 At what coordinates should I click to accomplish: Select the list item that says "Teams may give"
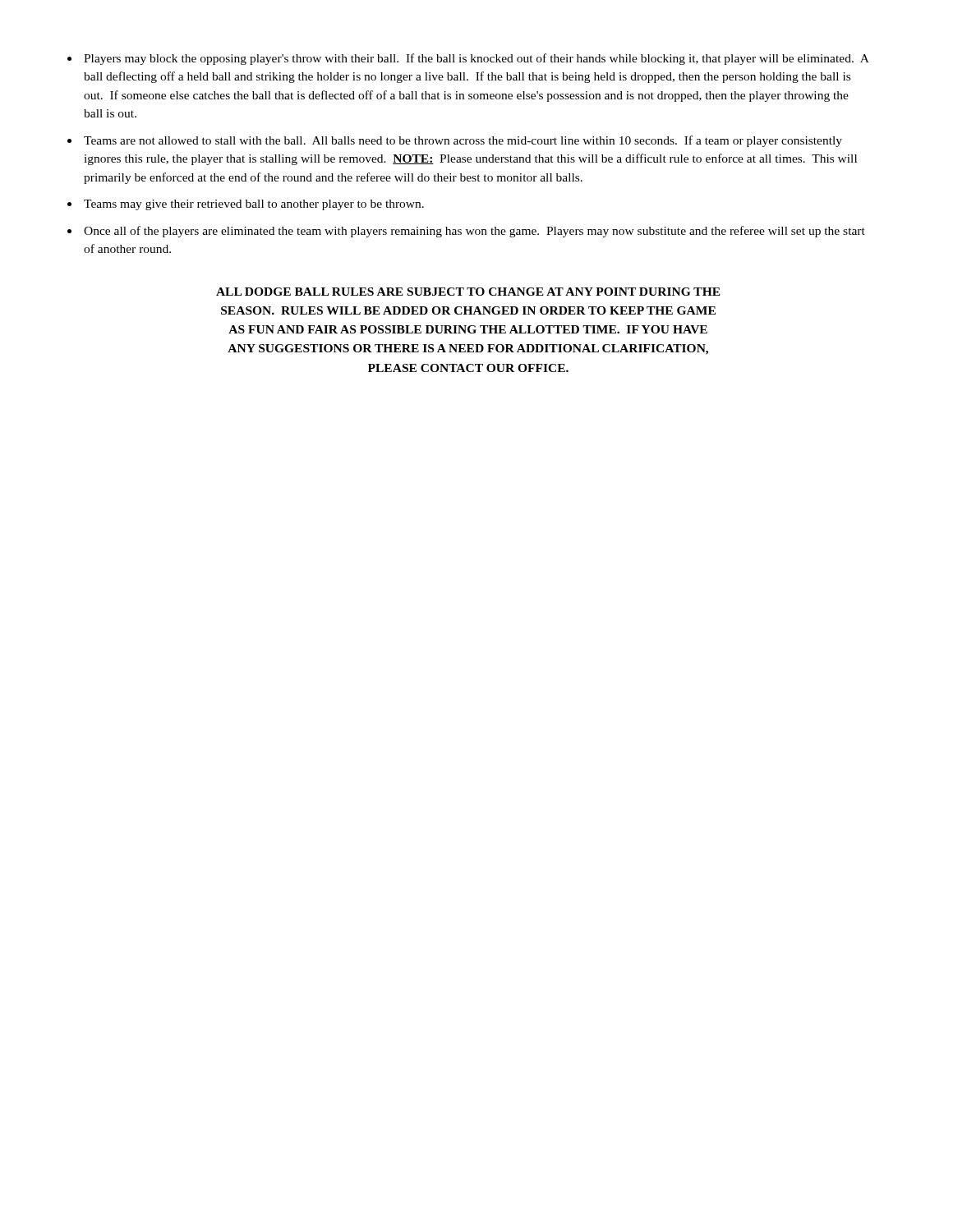click(x=254, y=204)
